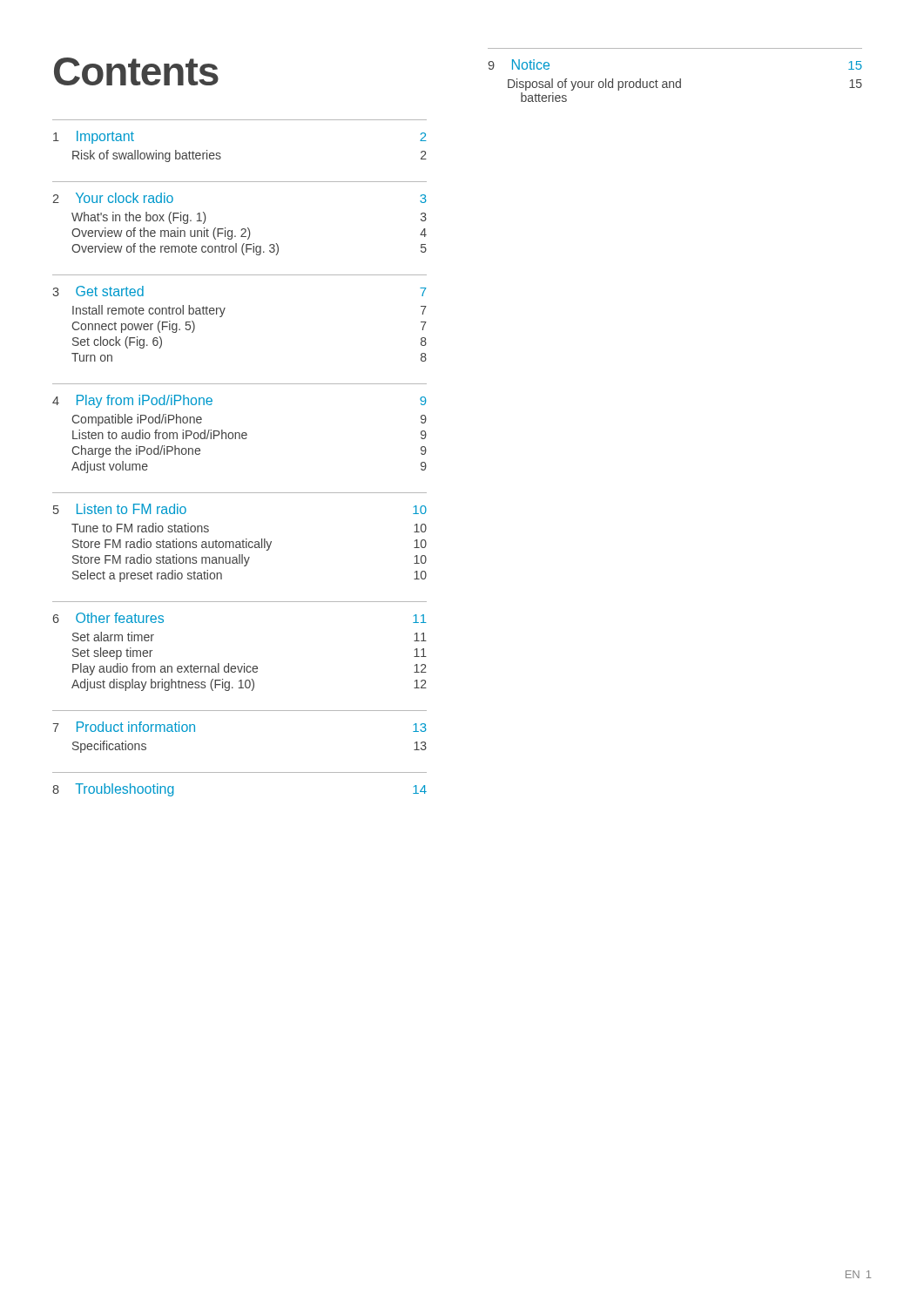Find the title
924x1307 pixels.
click(136, 71)
